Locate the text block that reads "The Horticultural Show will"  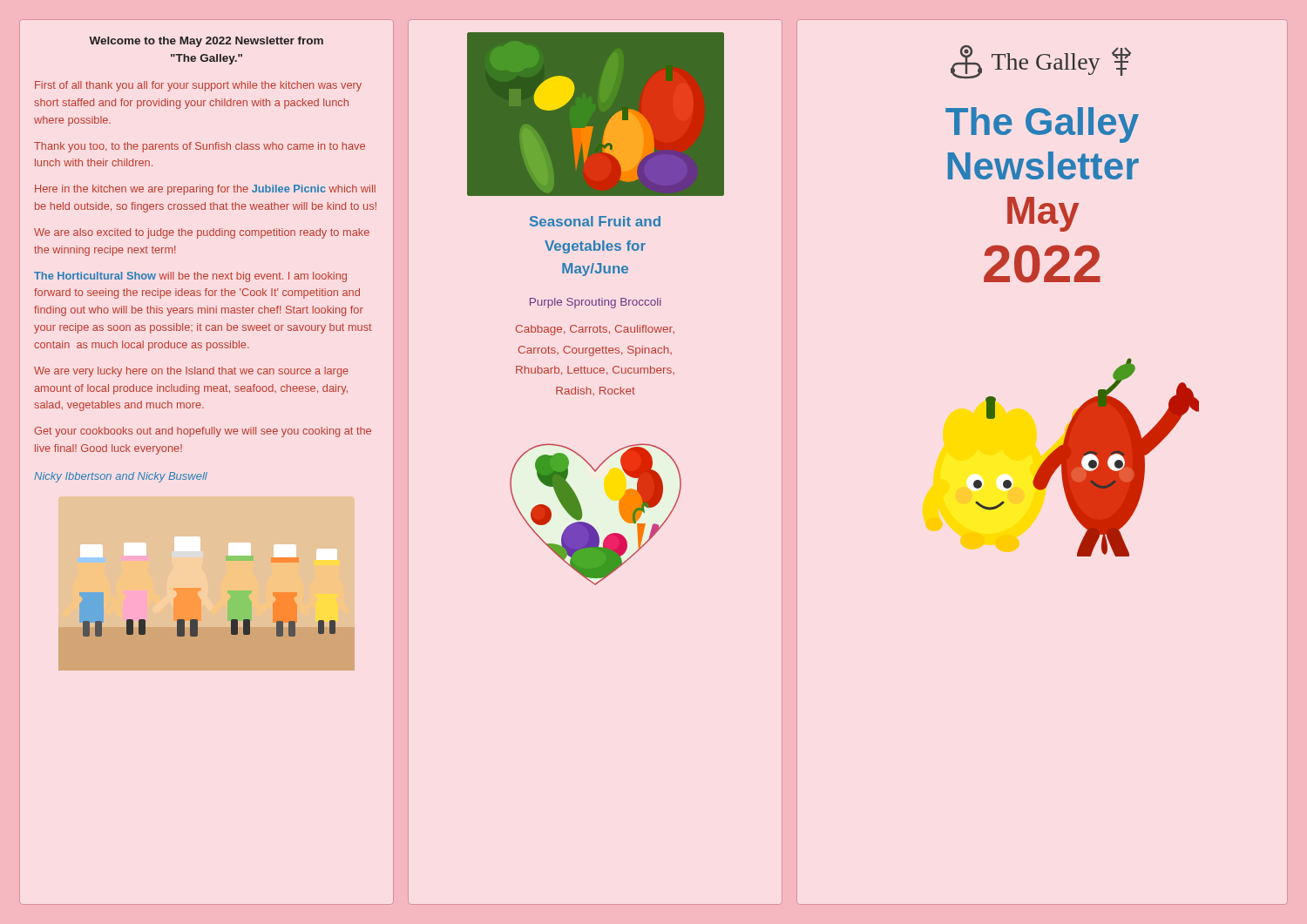point(203,310)
